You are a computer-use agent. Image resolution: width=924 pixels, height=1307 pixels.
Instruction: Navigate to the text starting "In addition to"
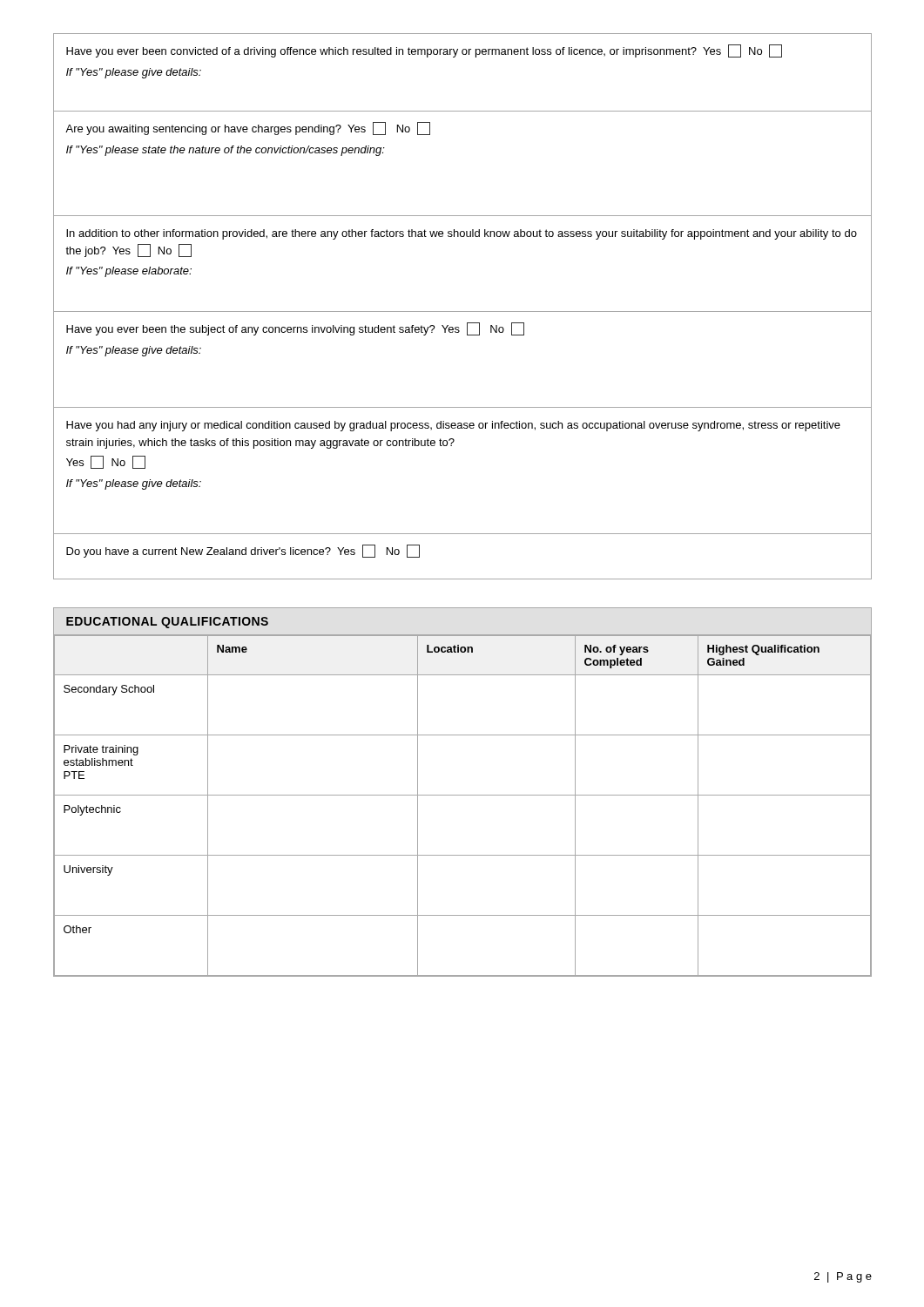(462, 234)
